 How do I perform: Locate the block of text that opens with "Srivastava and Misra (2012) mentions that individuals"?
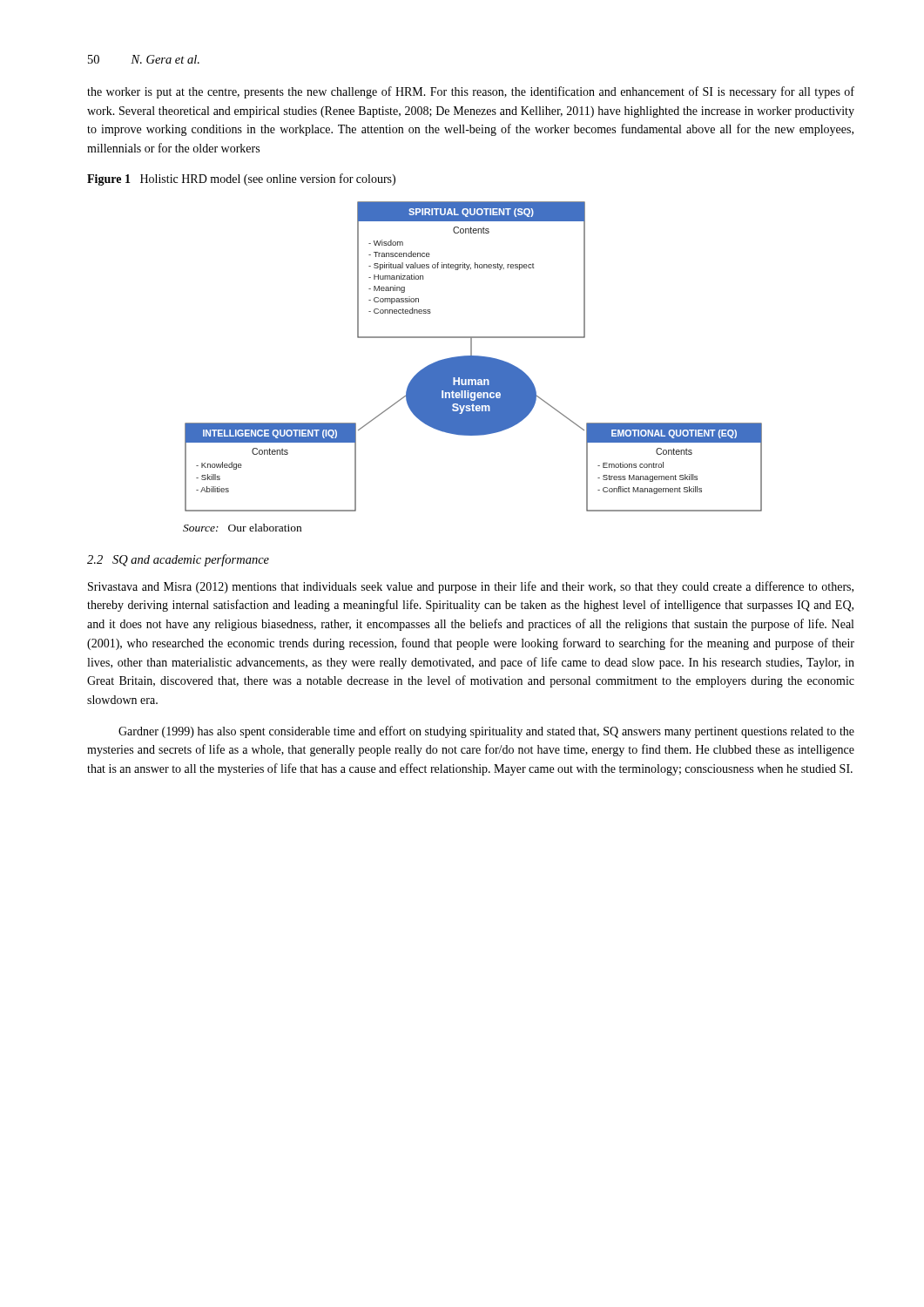tap(471, 643)
